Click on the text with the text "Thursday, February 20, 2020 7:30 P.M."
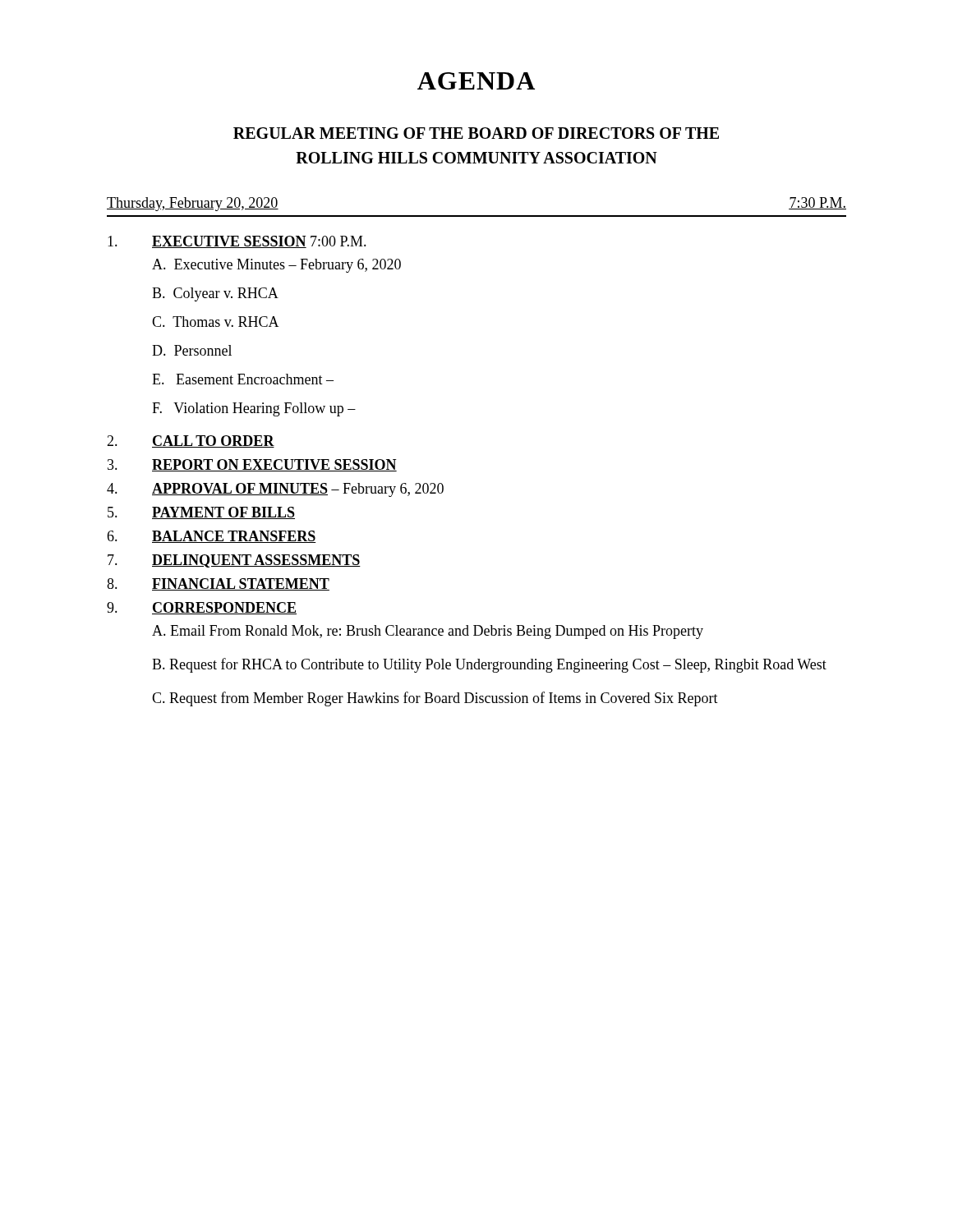953x1232 pixels. click(203, 204)
